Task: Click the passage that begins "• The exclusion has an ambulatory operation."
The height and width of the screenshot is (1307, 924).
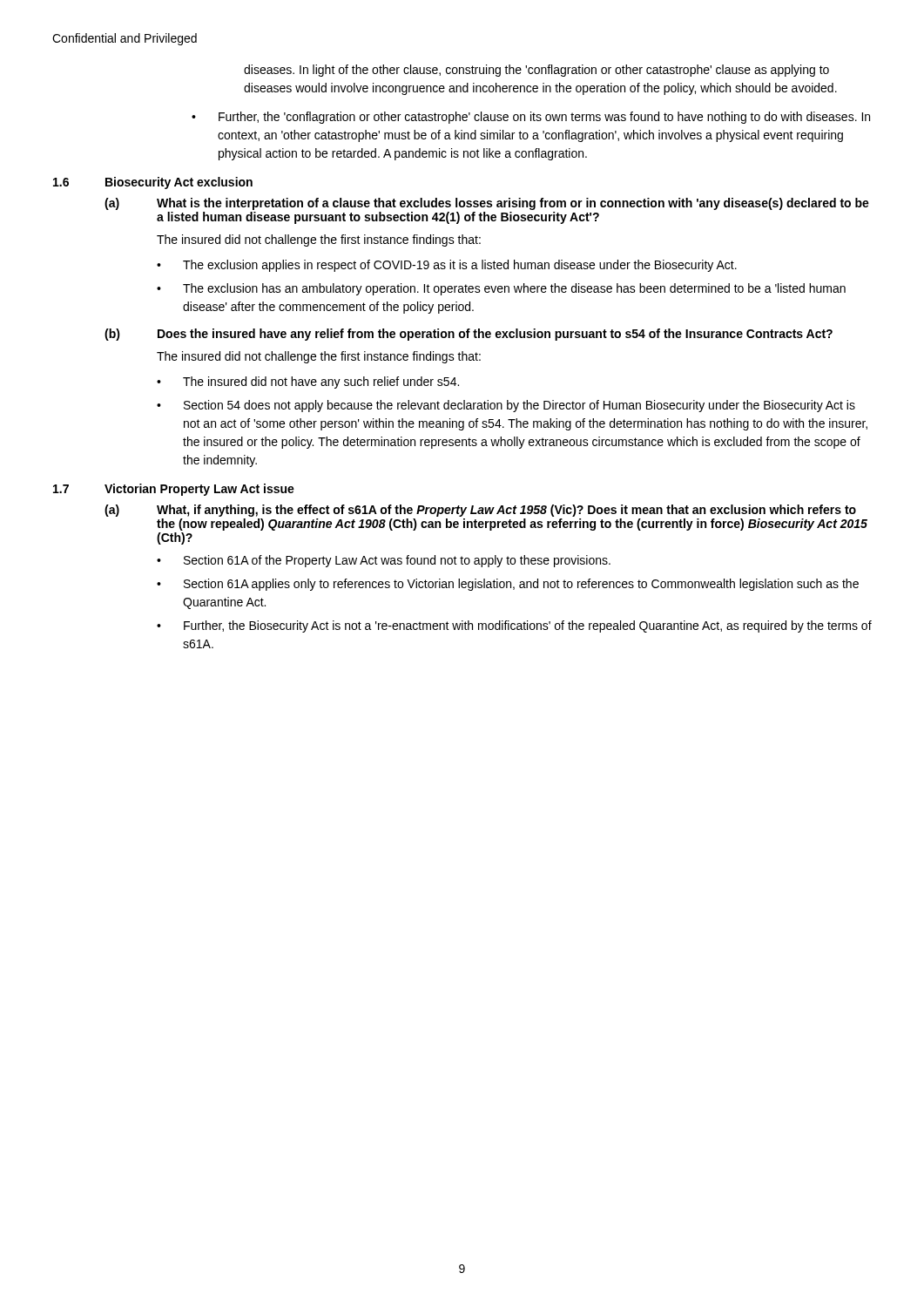Action: pos(514,298)
